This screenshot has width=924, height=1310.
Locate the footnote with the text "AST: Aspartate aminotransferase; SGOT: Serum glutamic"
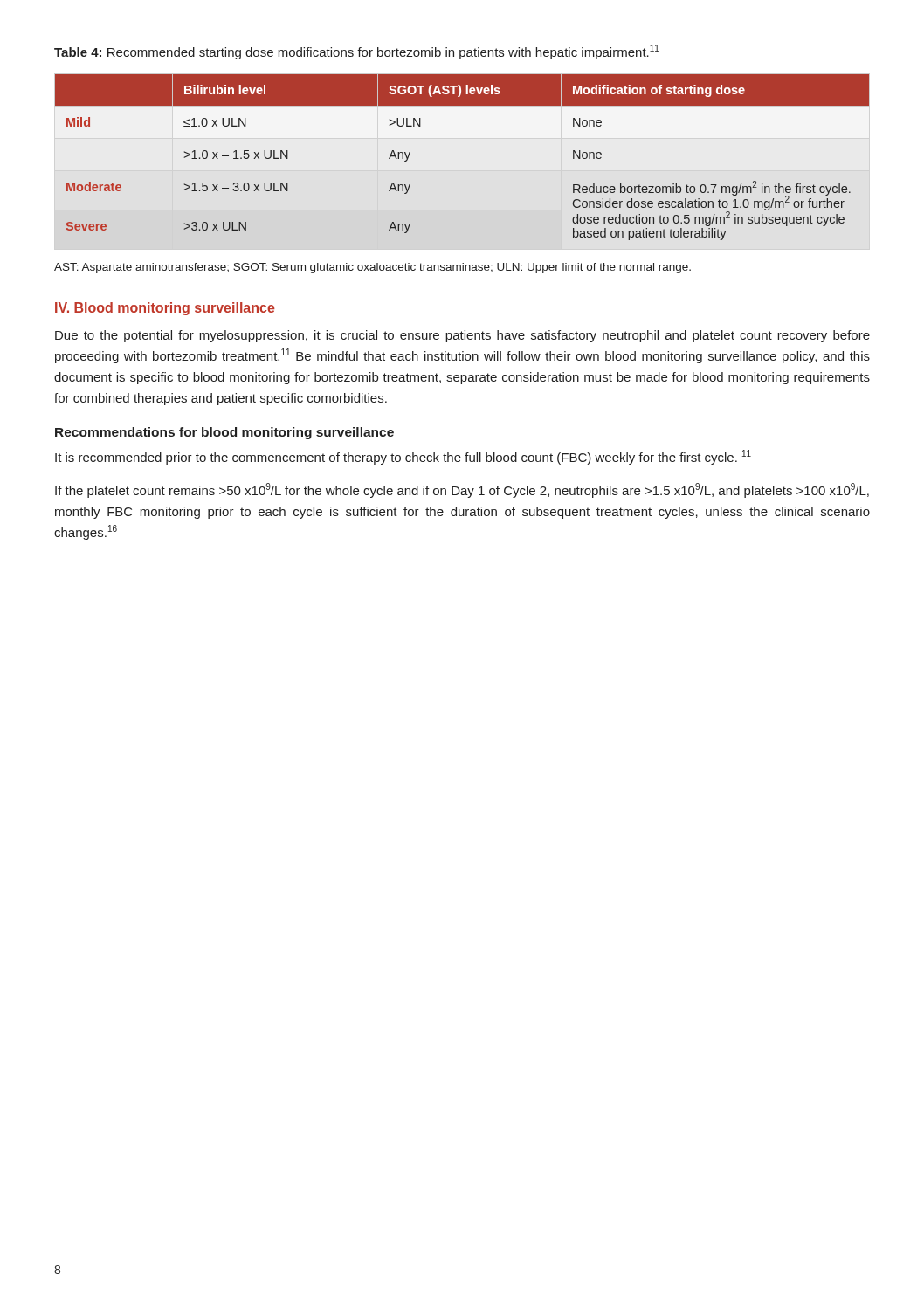373,267
